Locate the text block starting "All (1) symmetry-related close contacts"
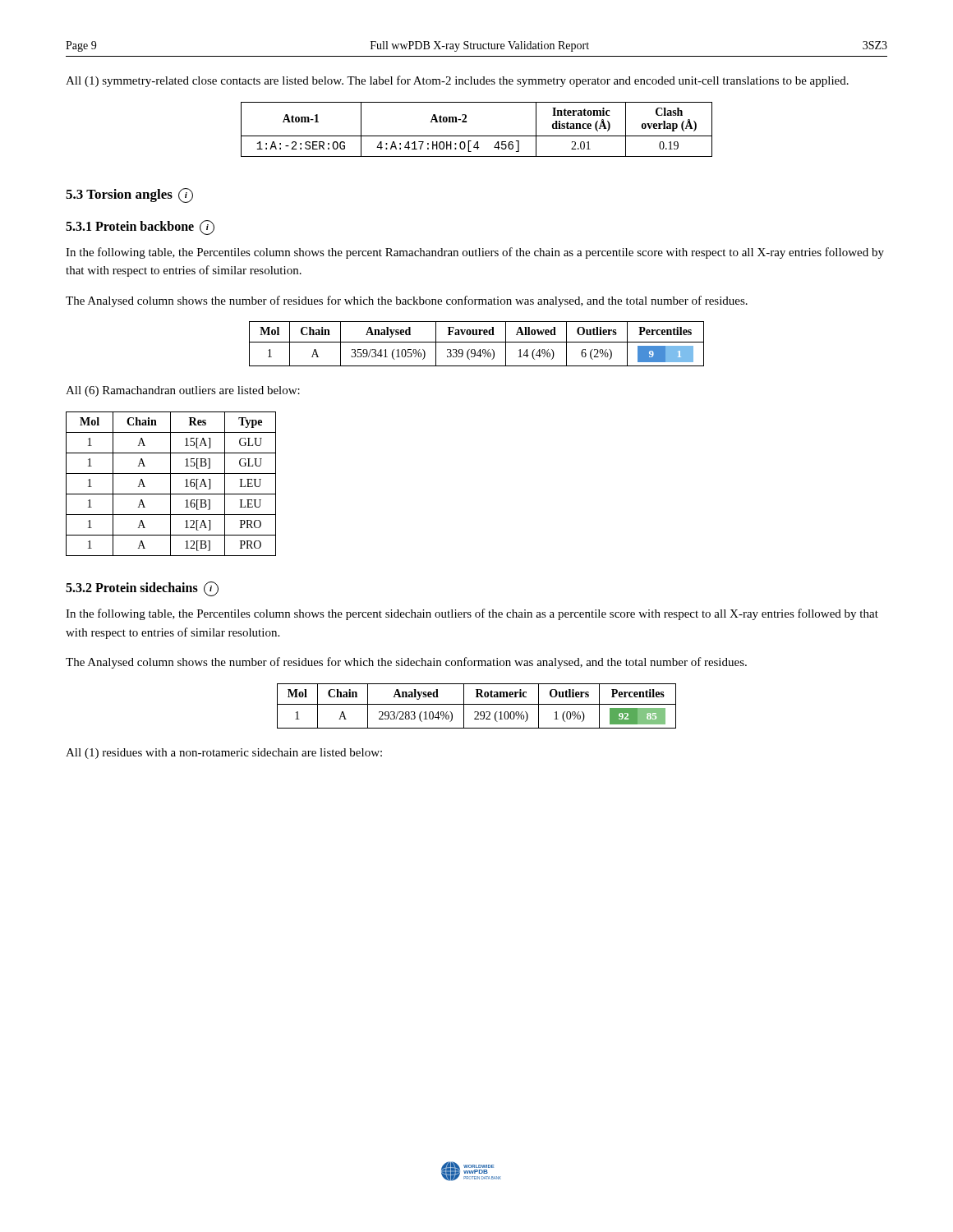 pos(457,81)
